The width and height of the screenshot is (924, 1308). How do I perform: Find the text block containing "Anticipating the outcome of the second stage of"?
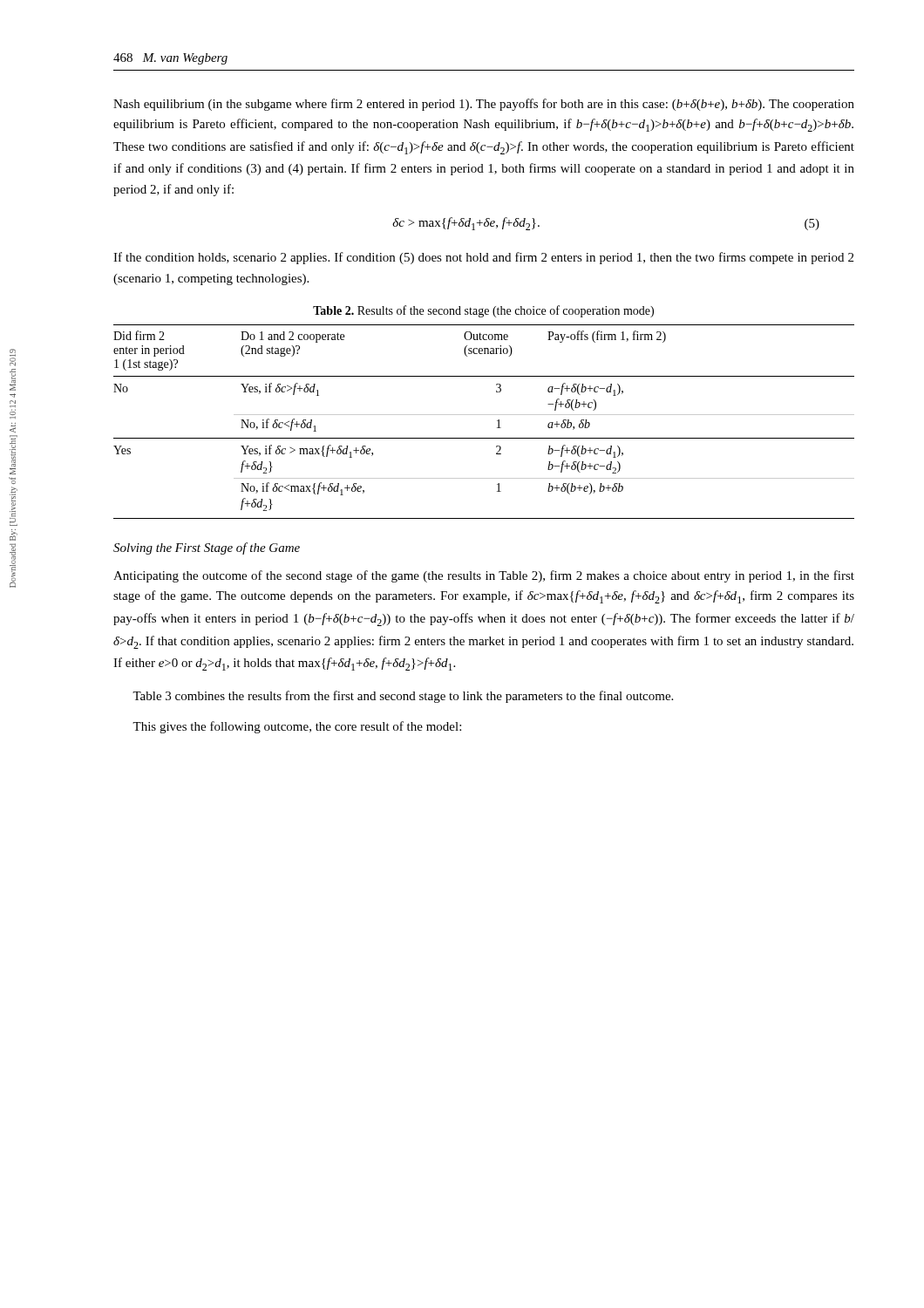click(x=484, y=652)
